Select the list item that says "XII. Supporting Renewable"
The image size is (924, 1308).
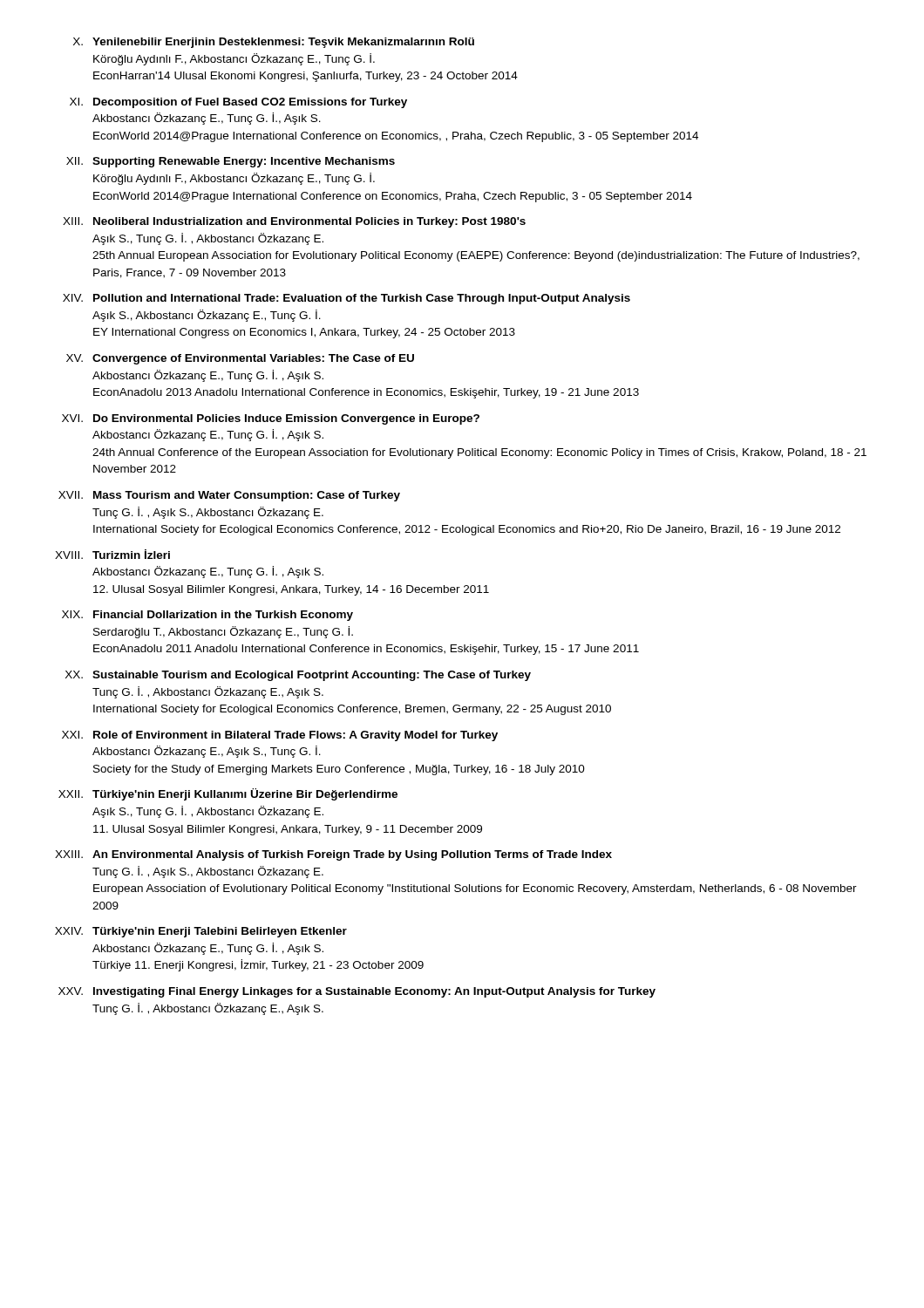(x=231, y=162)
